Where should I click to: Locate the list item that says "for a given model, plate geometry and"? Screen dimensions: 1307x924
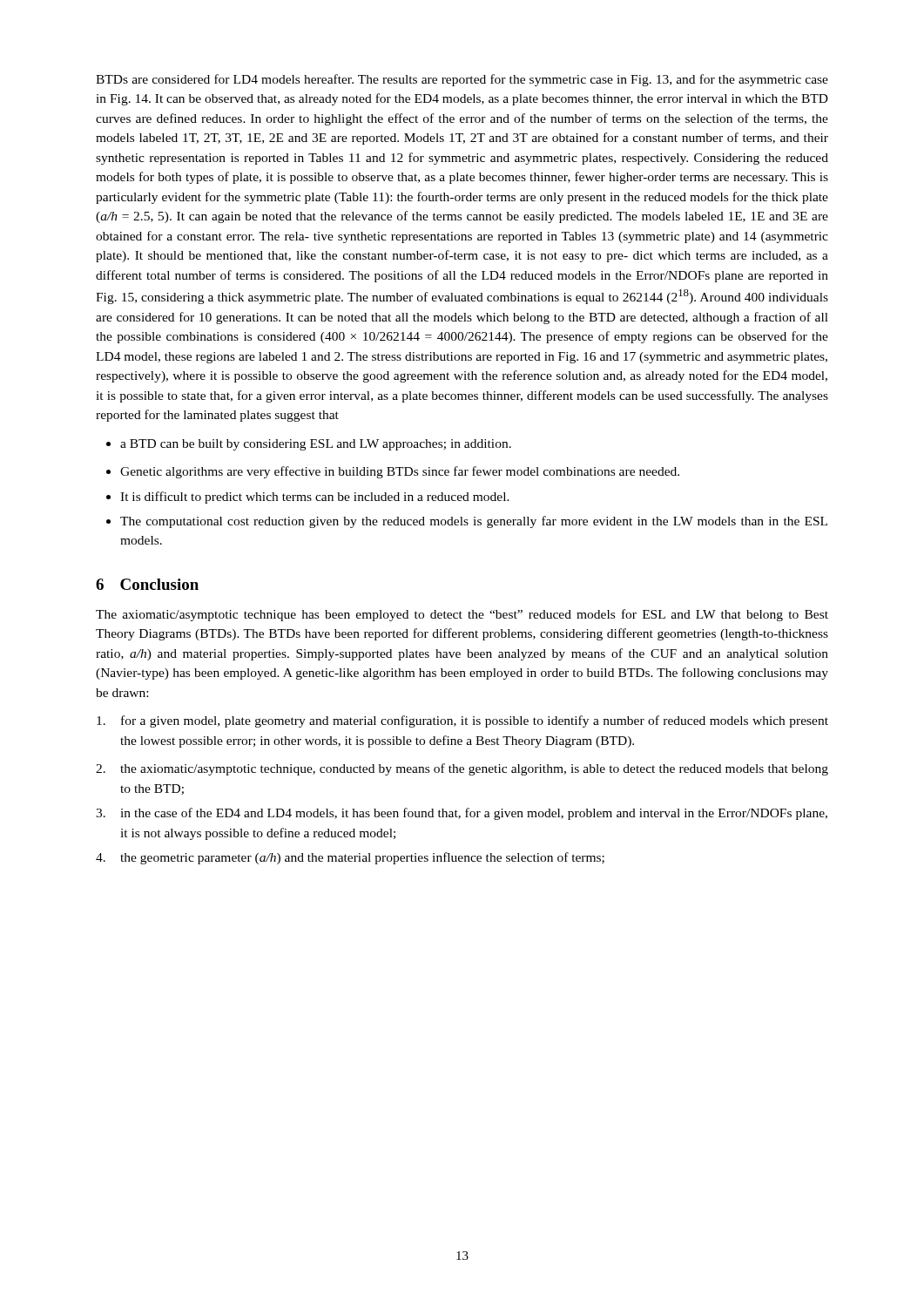click(462, 731)
